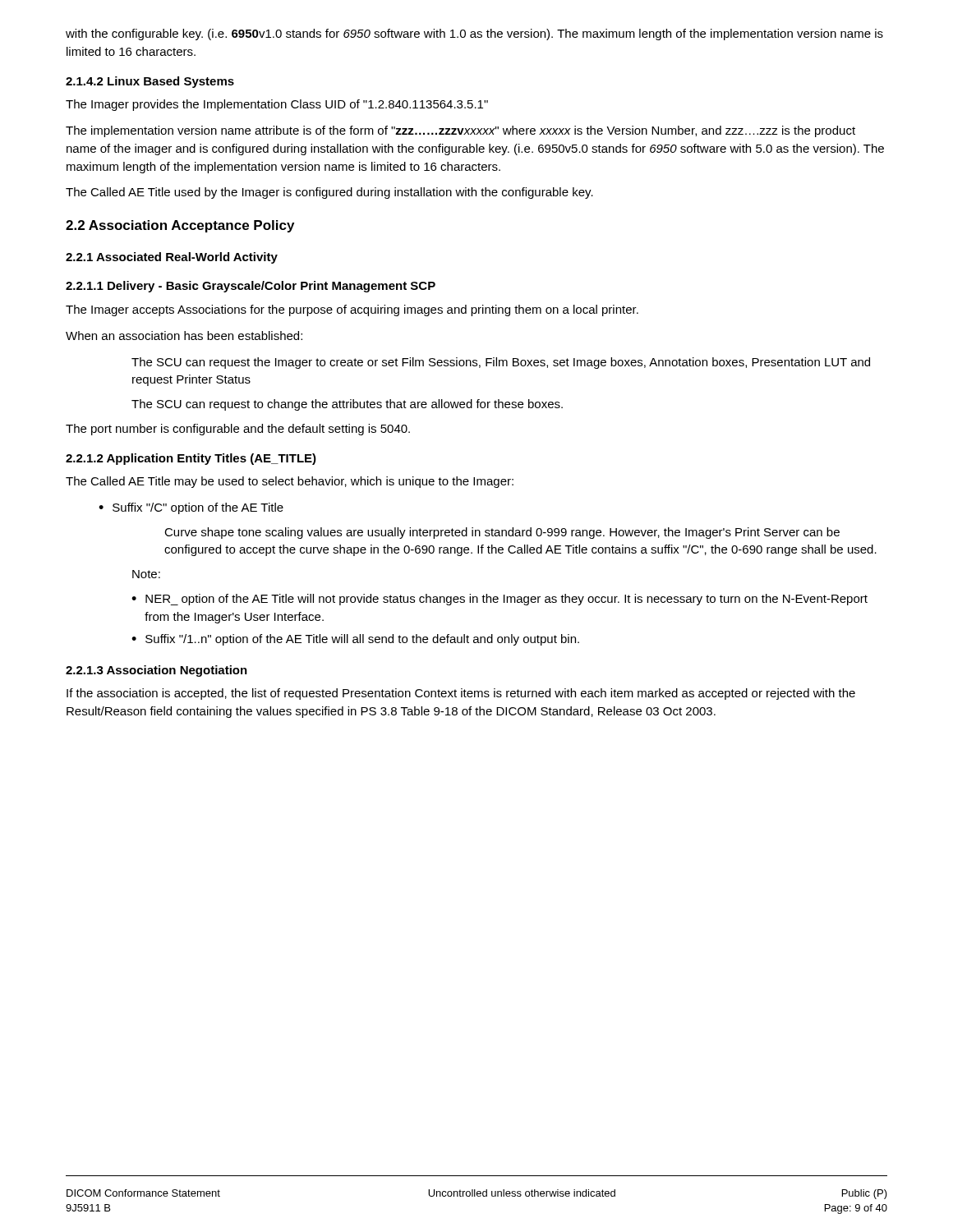Locate the text block that reads "The SCU can request to change"
953x1232 pixels.
[509, 404]
